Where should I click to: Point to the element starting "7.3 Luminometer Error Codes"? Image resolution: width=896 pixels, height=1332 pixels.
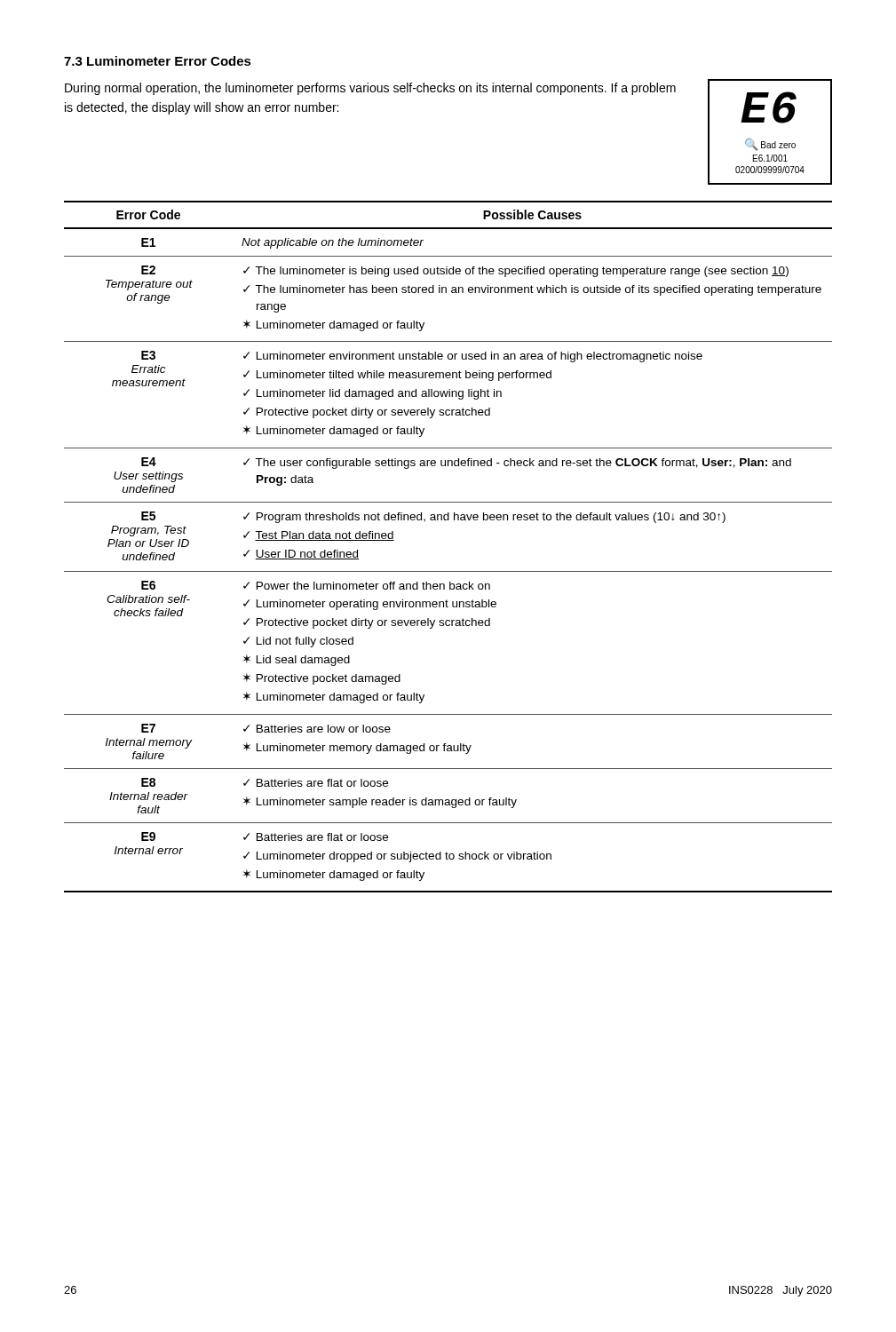[158, 61]
